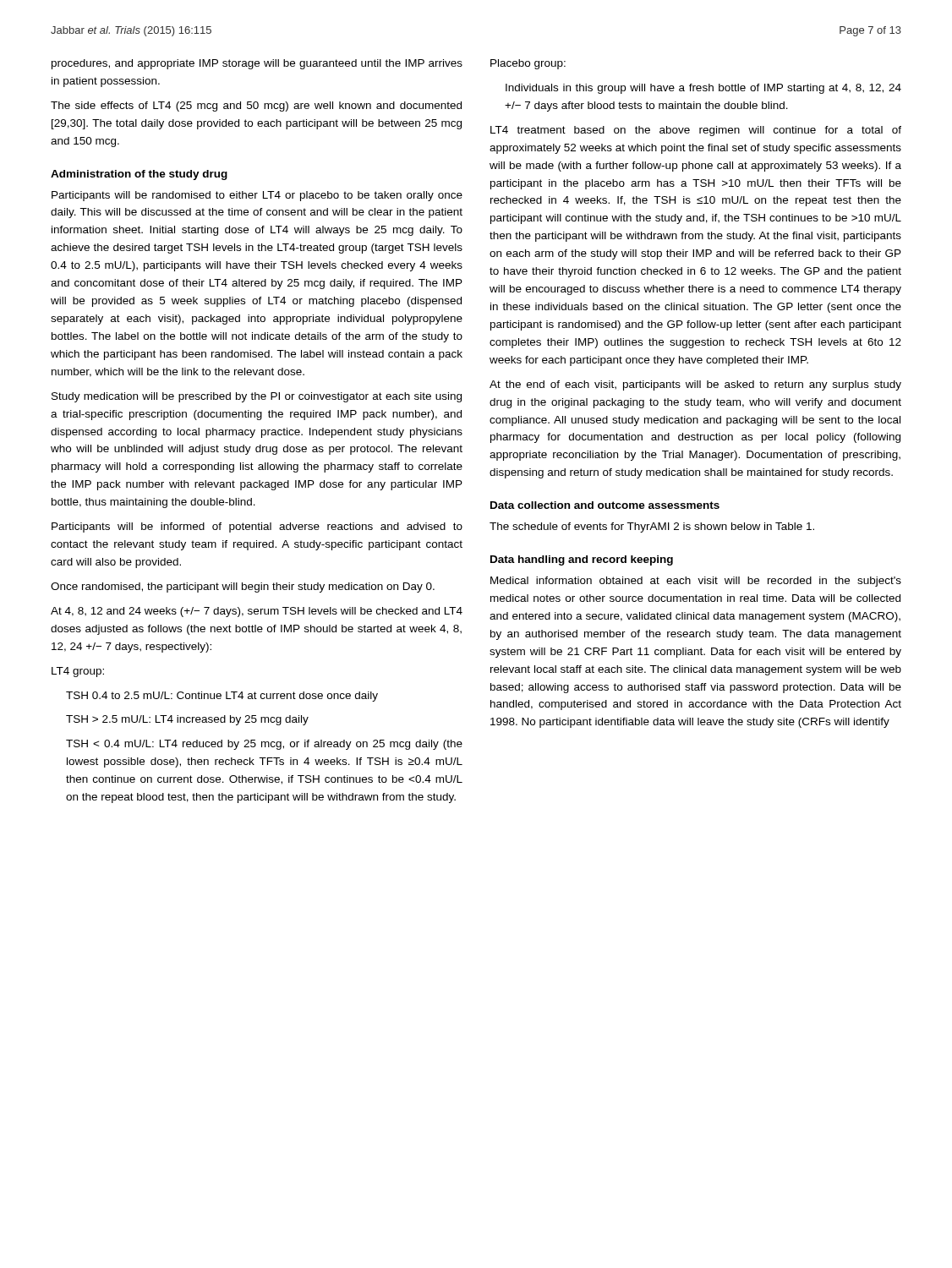The width and height of the screenshot is (952, 1268).
Task: Navigate to the block starting "The schedule of events for ThyrAMI 2"
Action: 695,527
